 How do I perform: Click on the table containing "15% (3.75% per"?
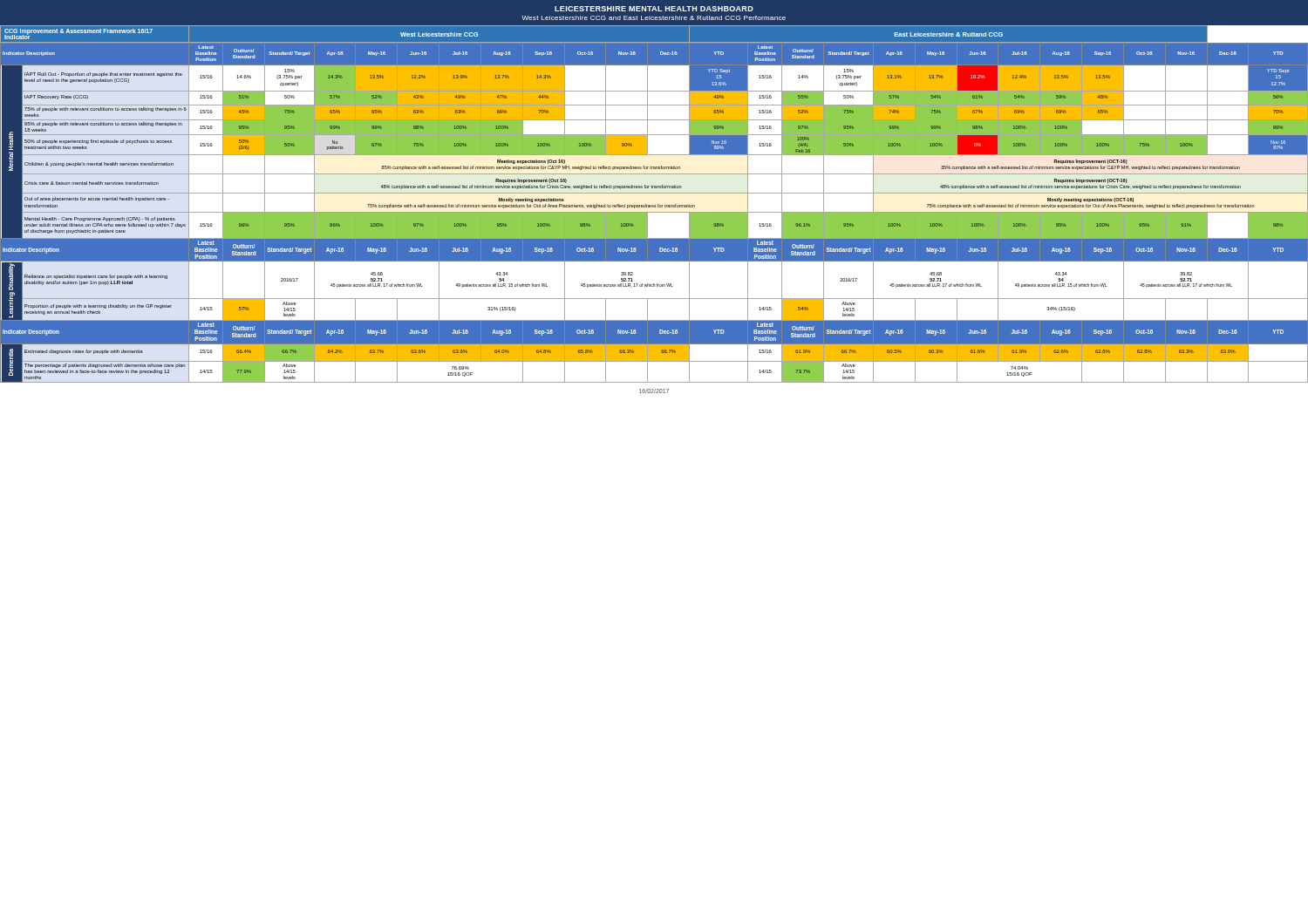pos(654,213)
